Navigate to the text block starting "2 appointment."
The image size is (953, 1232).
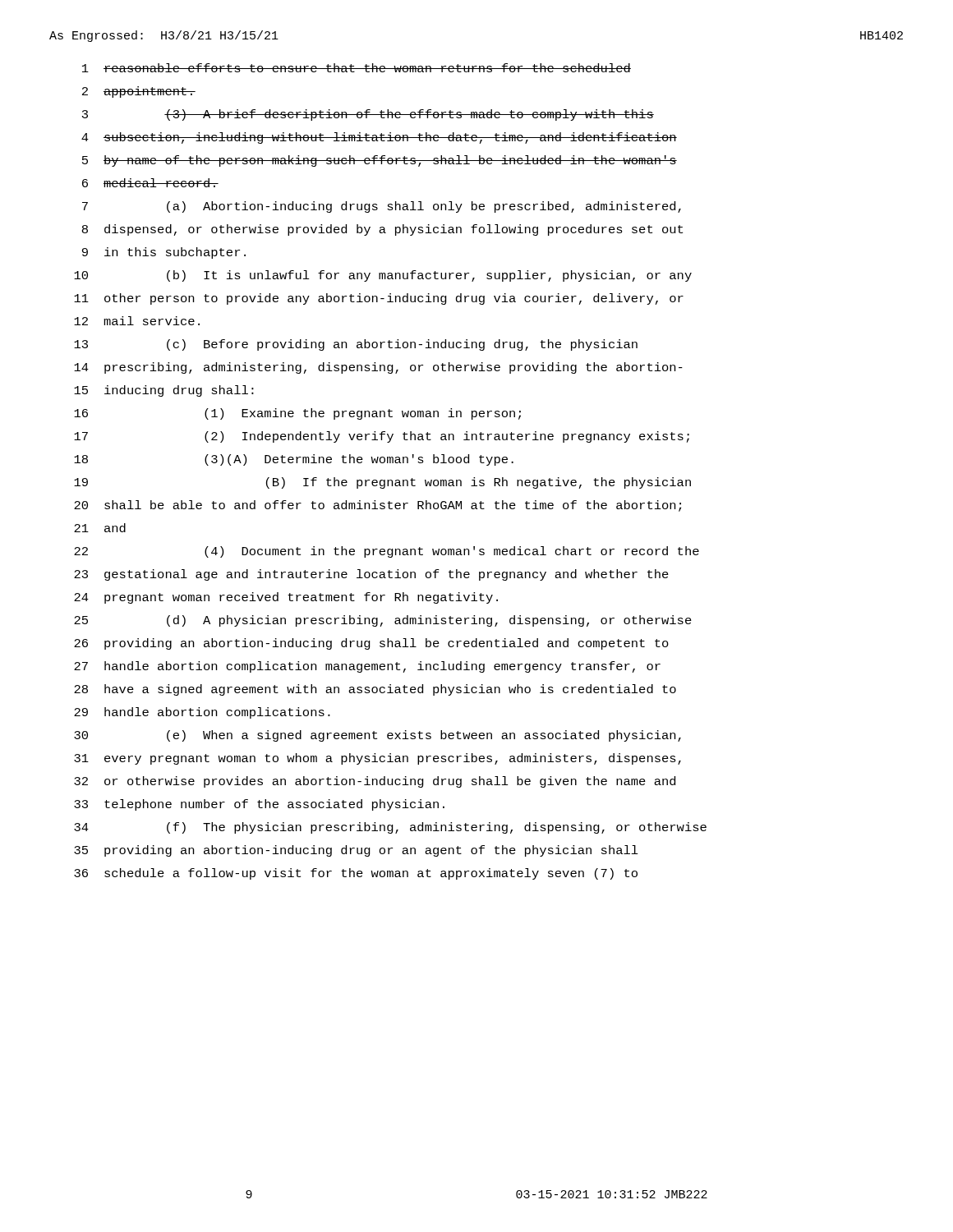(139, 92)
